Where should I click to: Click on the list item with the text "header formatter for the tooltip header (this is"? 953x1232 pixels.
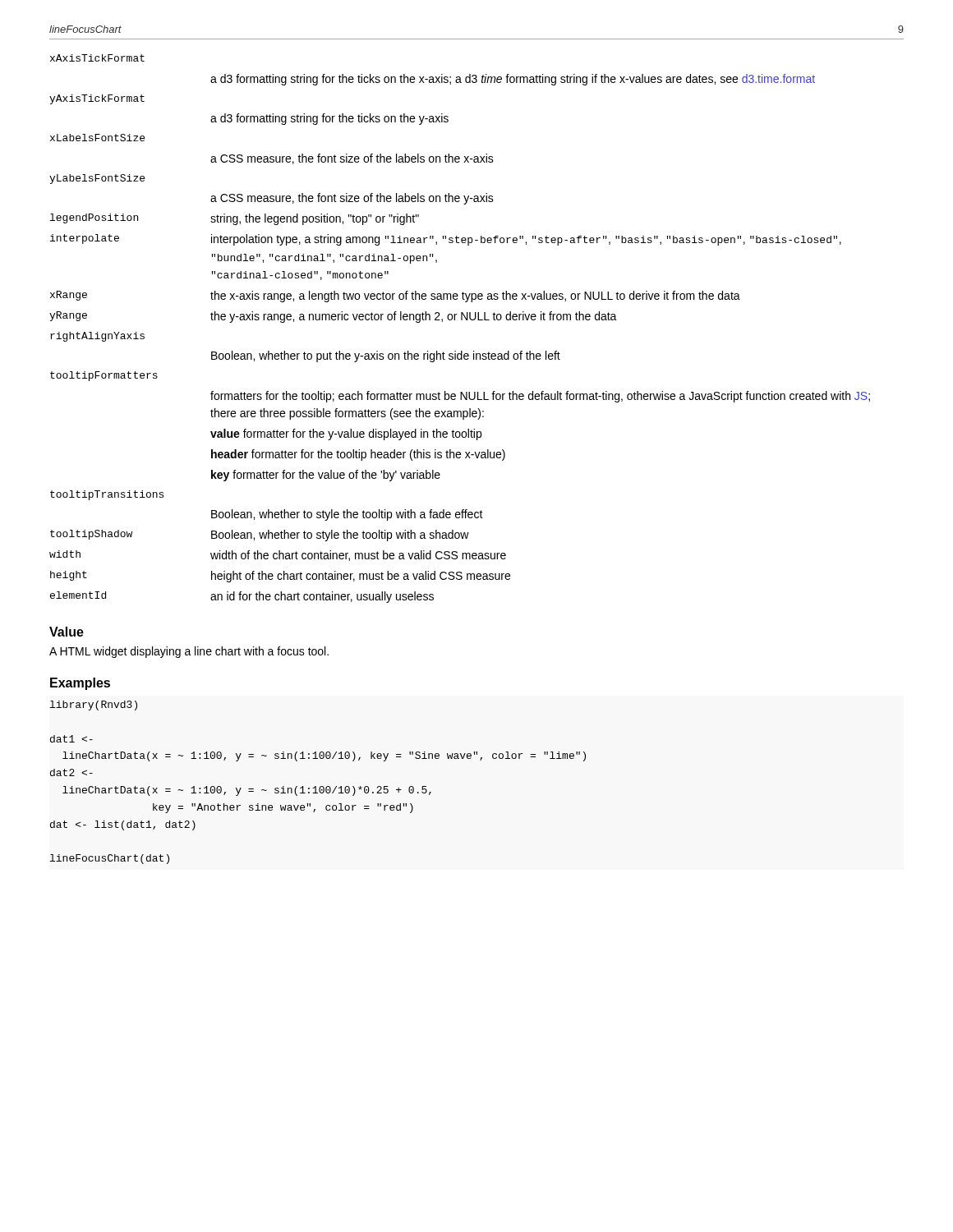476,454
